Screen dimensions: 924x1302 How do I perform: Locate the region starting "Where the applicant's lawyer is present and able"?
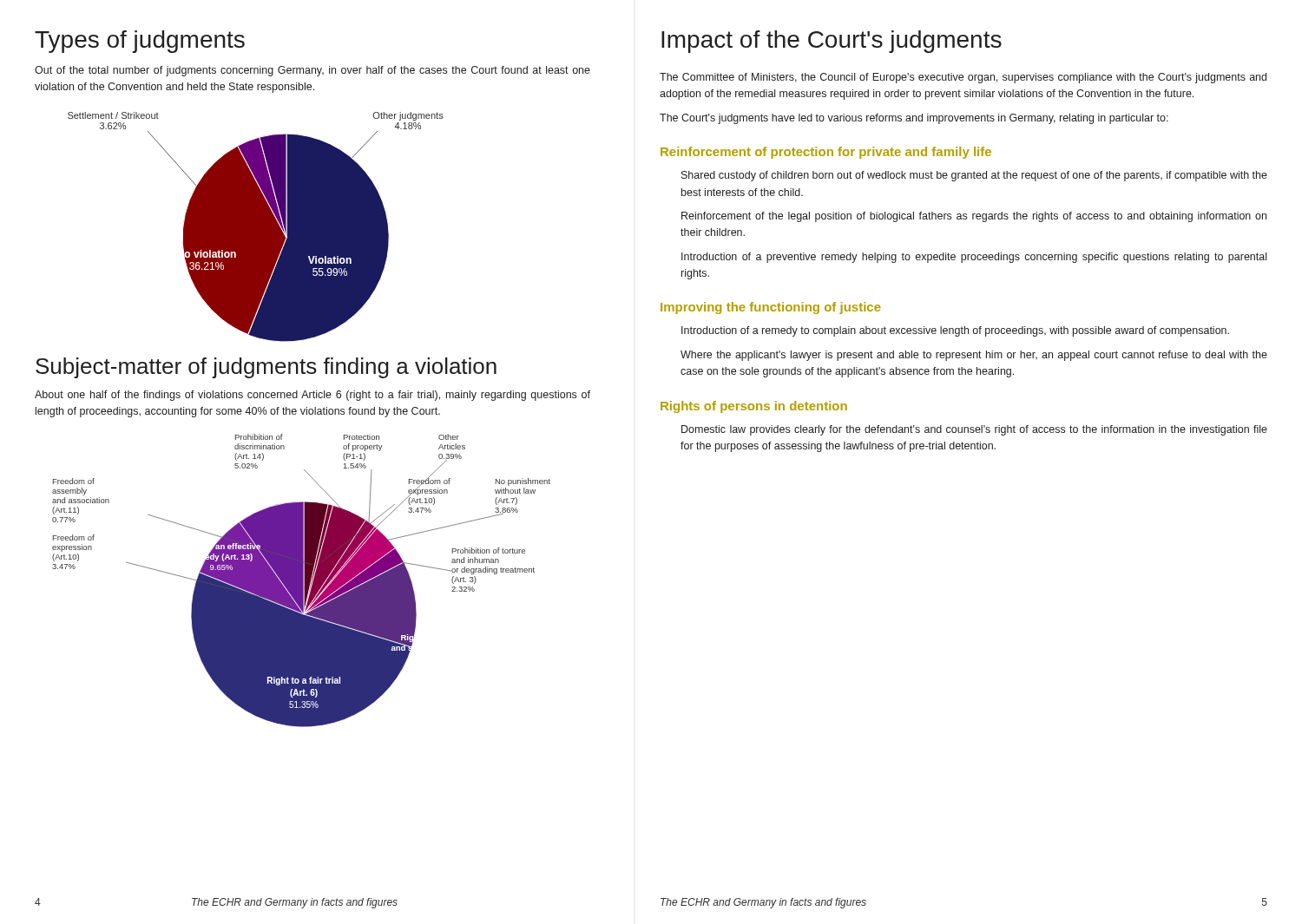(x=974, y=363)
